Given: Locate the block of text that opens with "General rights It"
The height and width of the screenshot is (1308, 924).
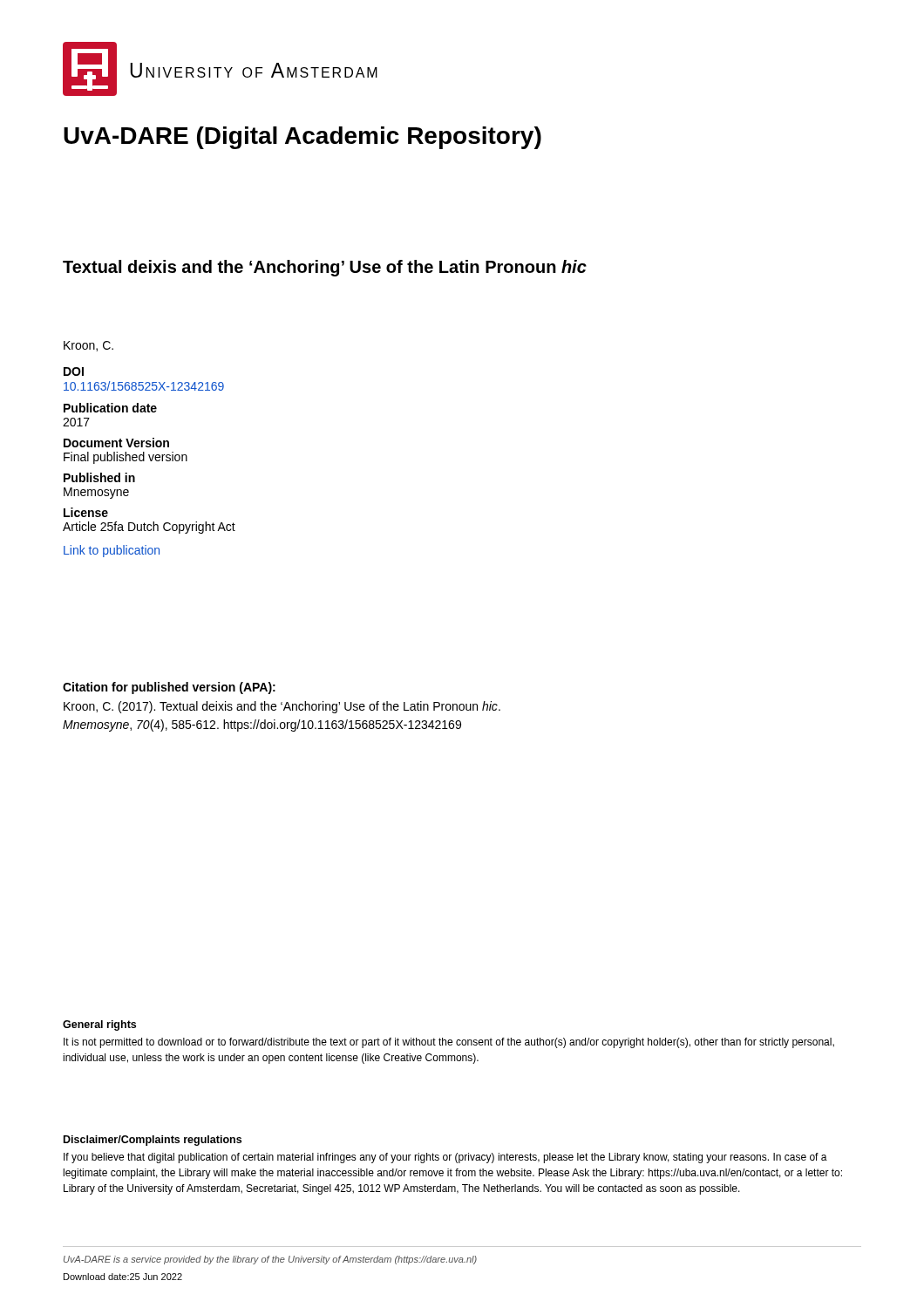Looking at the screenshot, I should (x=462, y=1042).
